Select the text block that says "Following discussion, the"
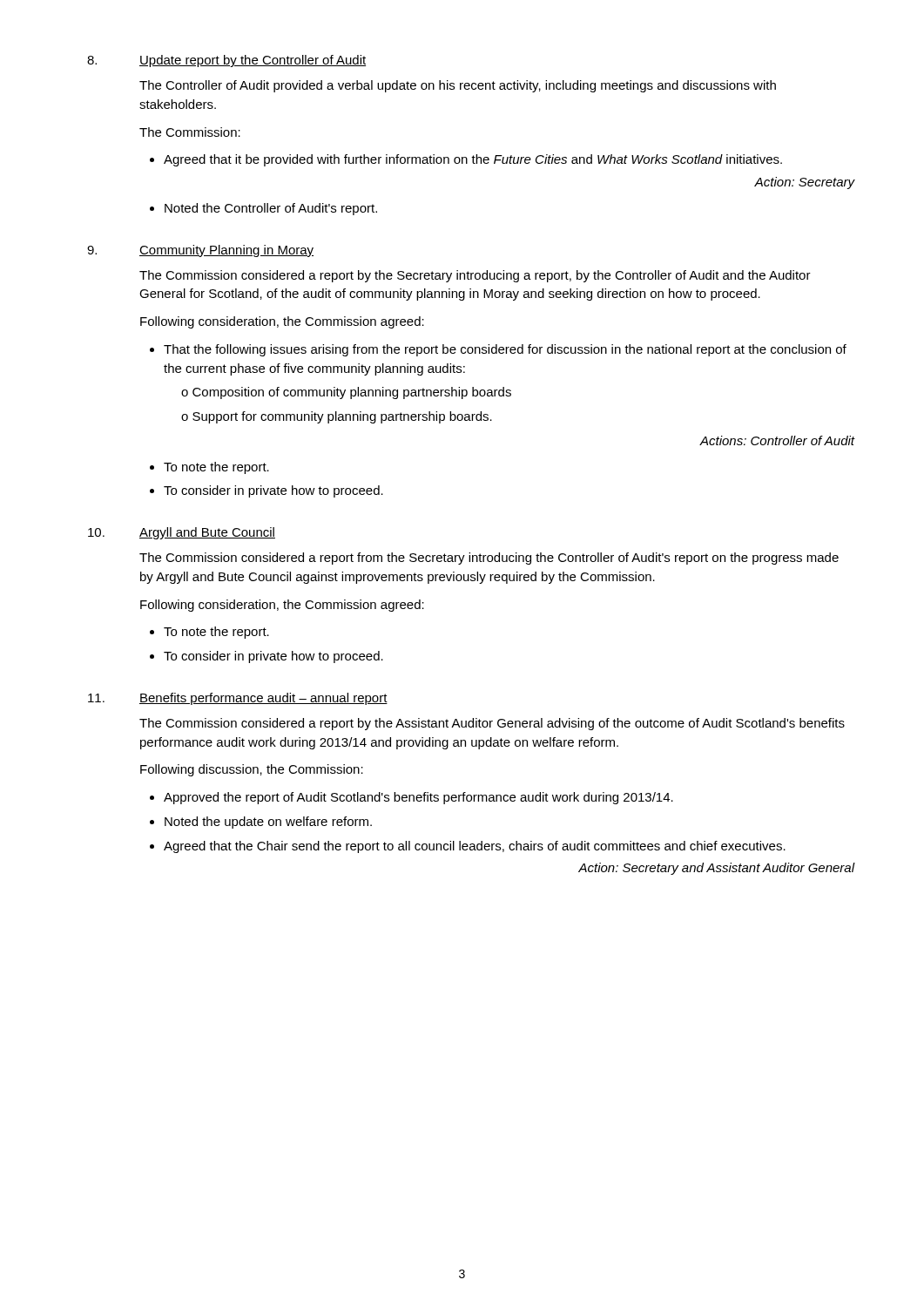This screenshot has width=924, height=1307. click(x=252, y=769)
